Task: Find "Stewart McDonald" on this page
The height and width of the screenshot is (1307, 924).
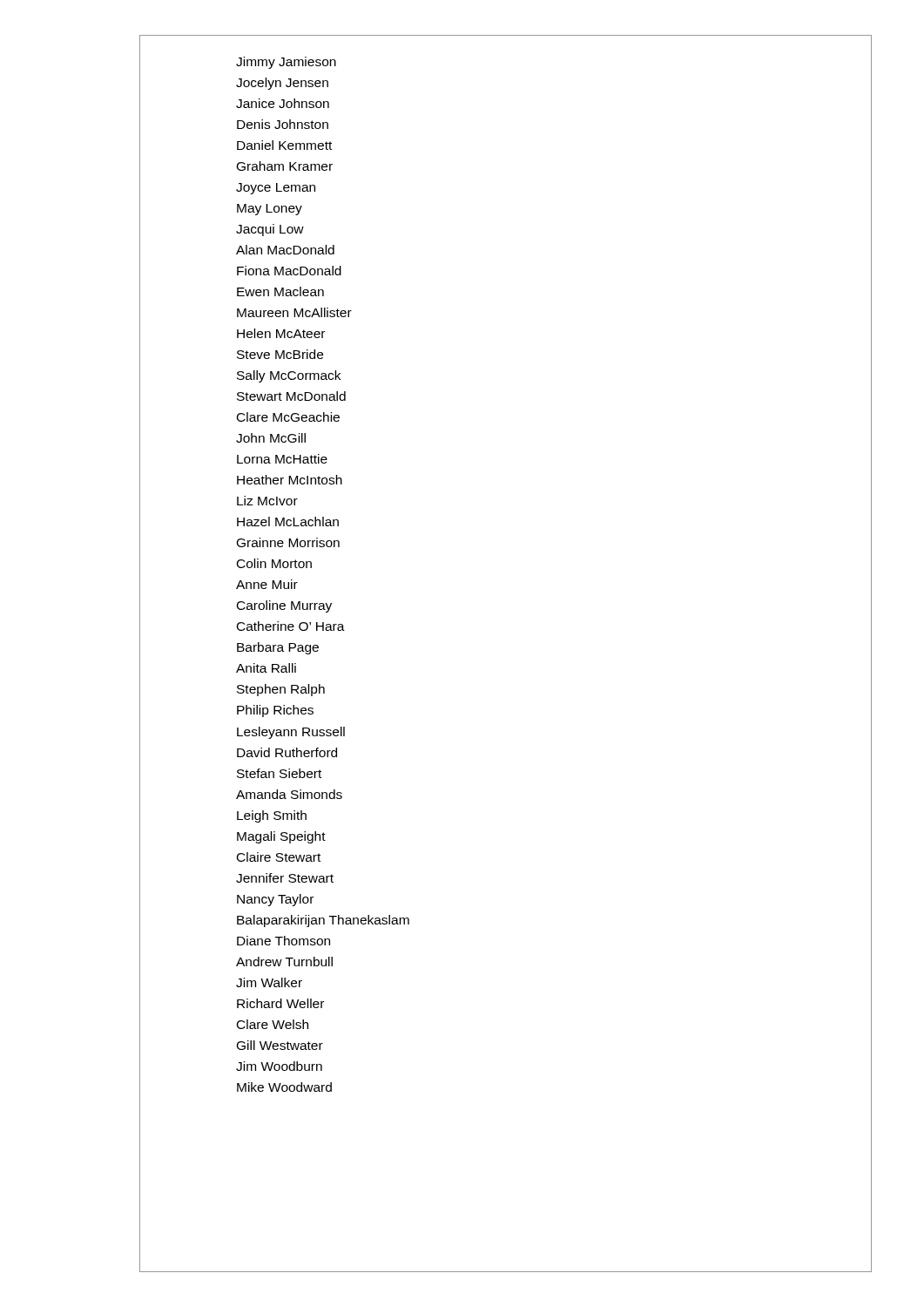Action: click(291, 396)
